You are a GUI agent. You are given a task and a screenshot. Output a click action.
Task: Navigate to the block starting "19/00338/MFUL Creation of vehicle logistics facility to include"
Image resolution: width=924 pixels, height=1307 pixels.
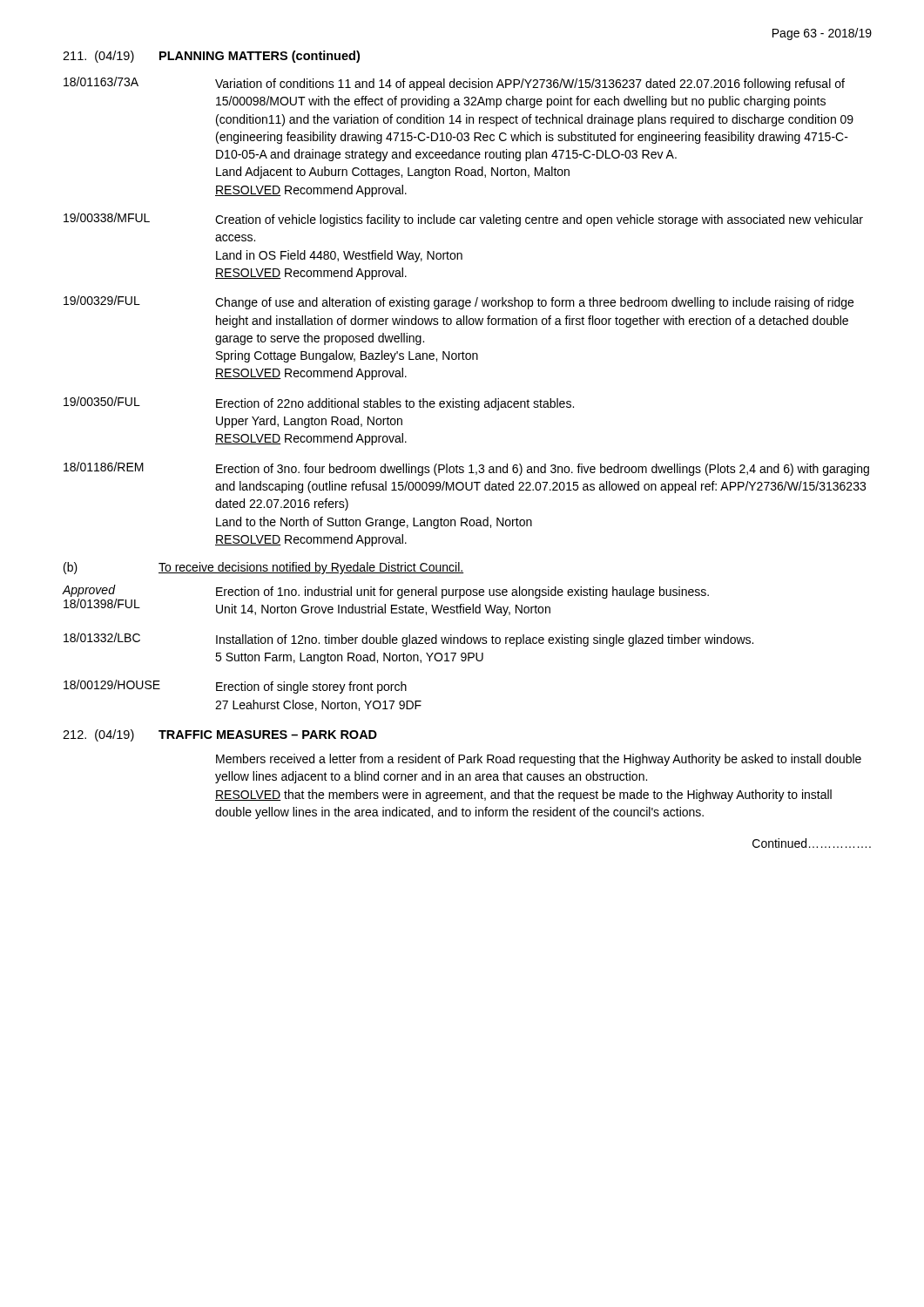click(x=467, y=246)
